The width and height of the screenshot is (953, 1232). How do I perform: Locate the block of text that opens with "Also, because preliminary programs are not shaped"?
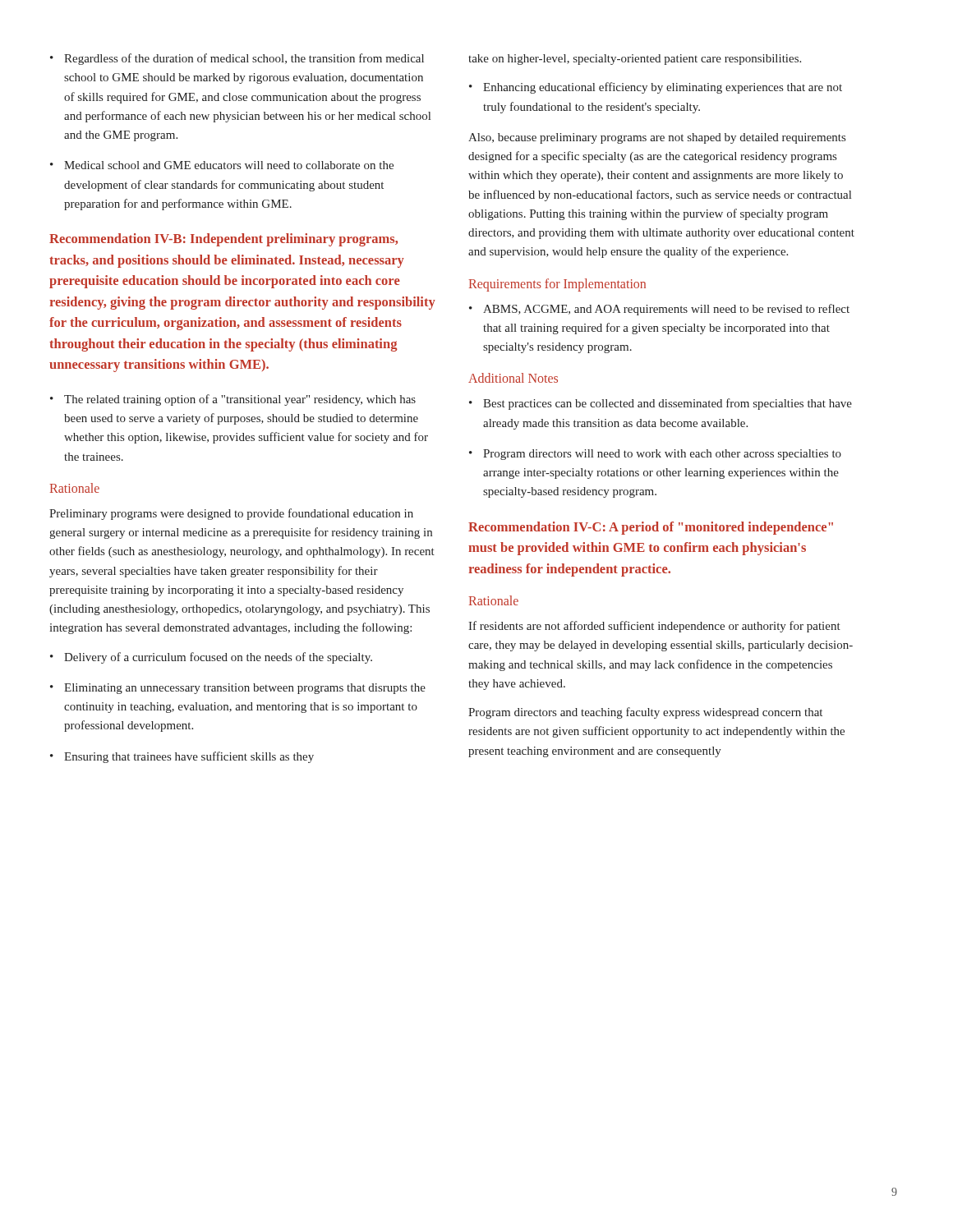(x=661, y=194)
